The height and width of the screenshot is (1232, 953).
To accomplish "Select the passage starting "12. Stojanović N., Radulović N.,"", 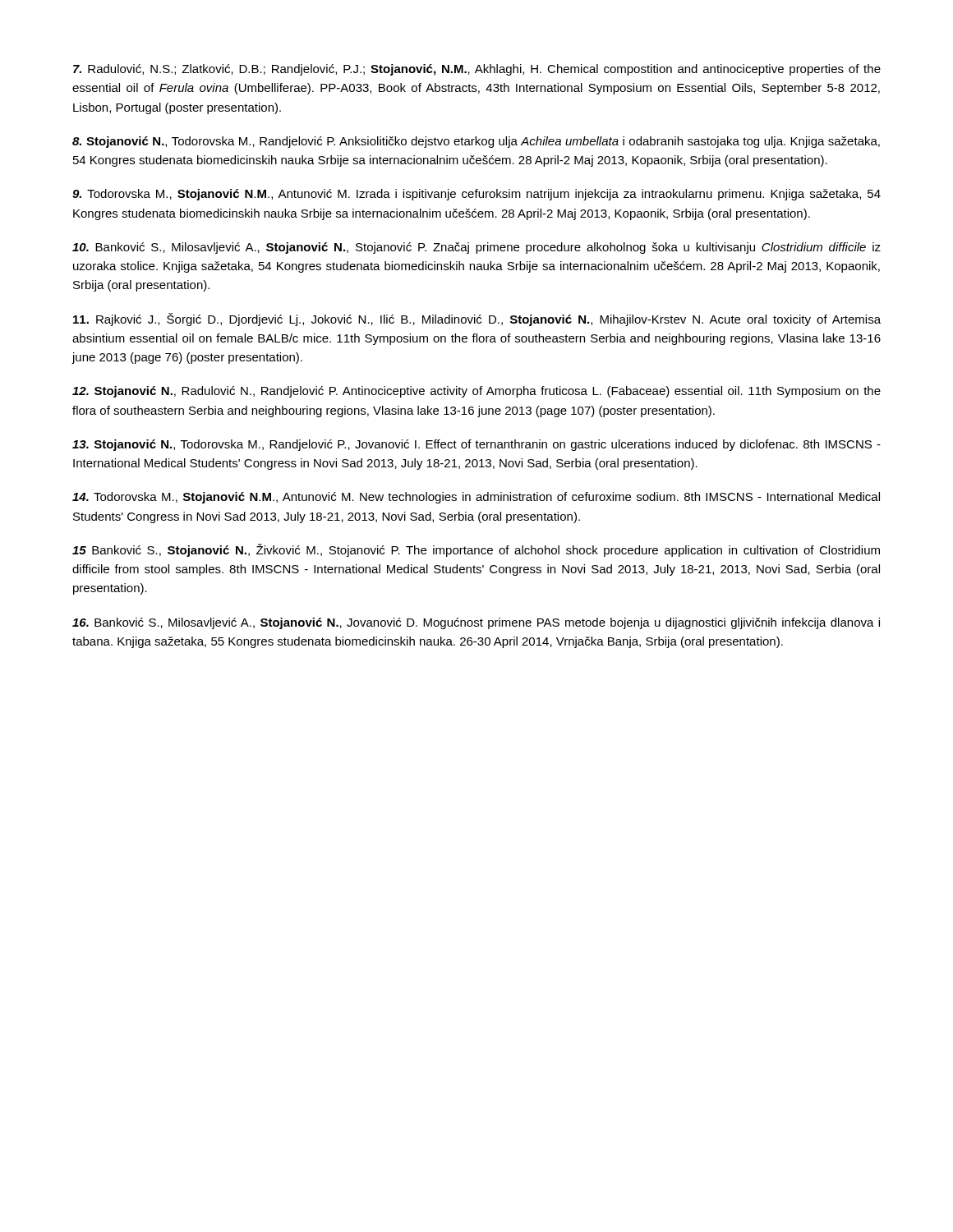I will click(476, 400).
